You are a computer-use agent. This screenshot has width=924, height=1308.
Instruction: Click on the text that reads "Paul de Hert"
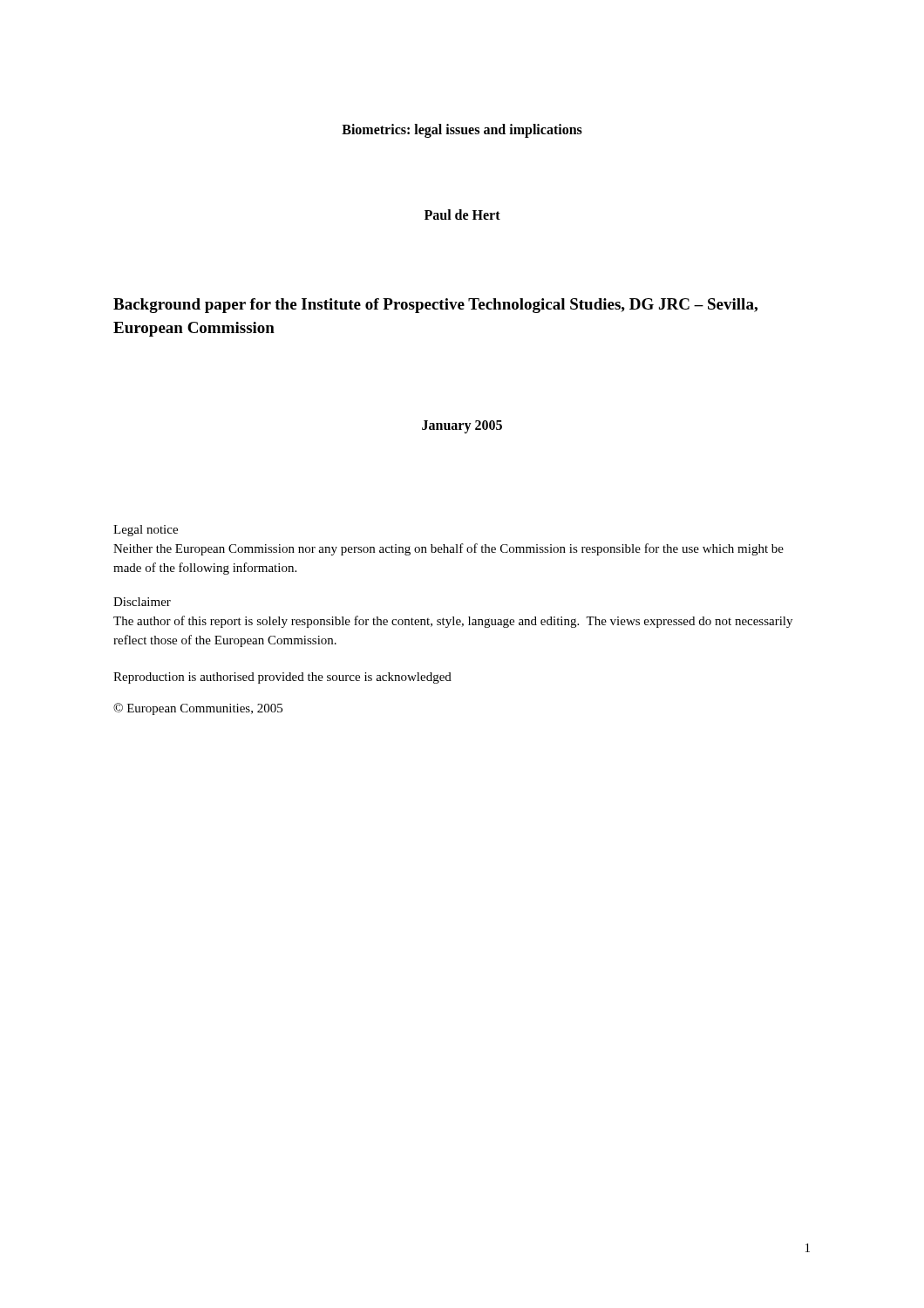click(x=462, y=215)
